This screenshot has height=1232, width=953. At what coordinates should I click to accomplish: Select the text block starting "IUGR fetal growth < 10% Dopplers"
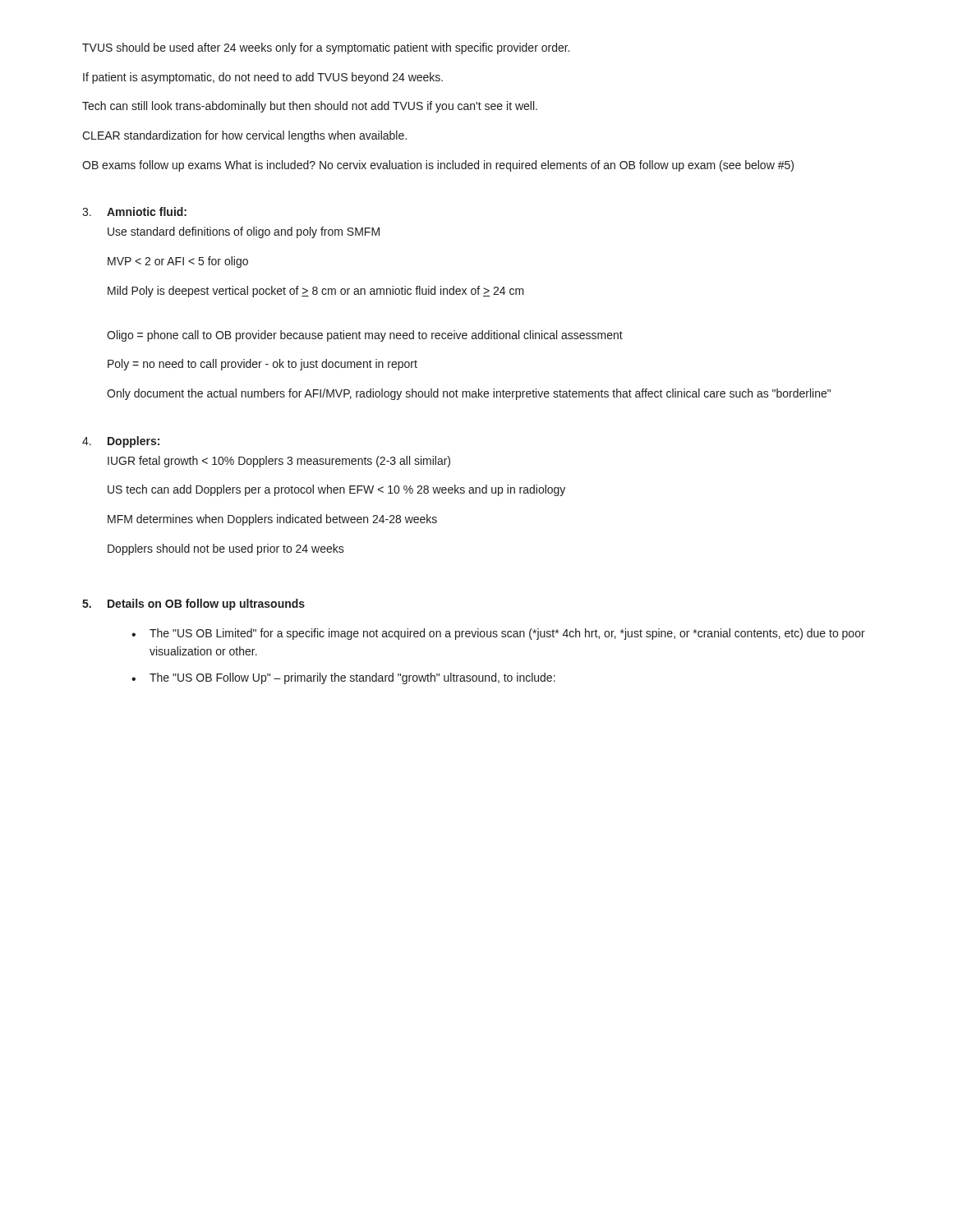[279, 460]
